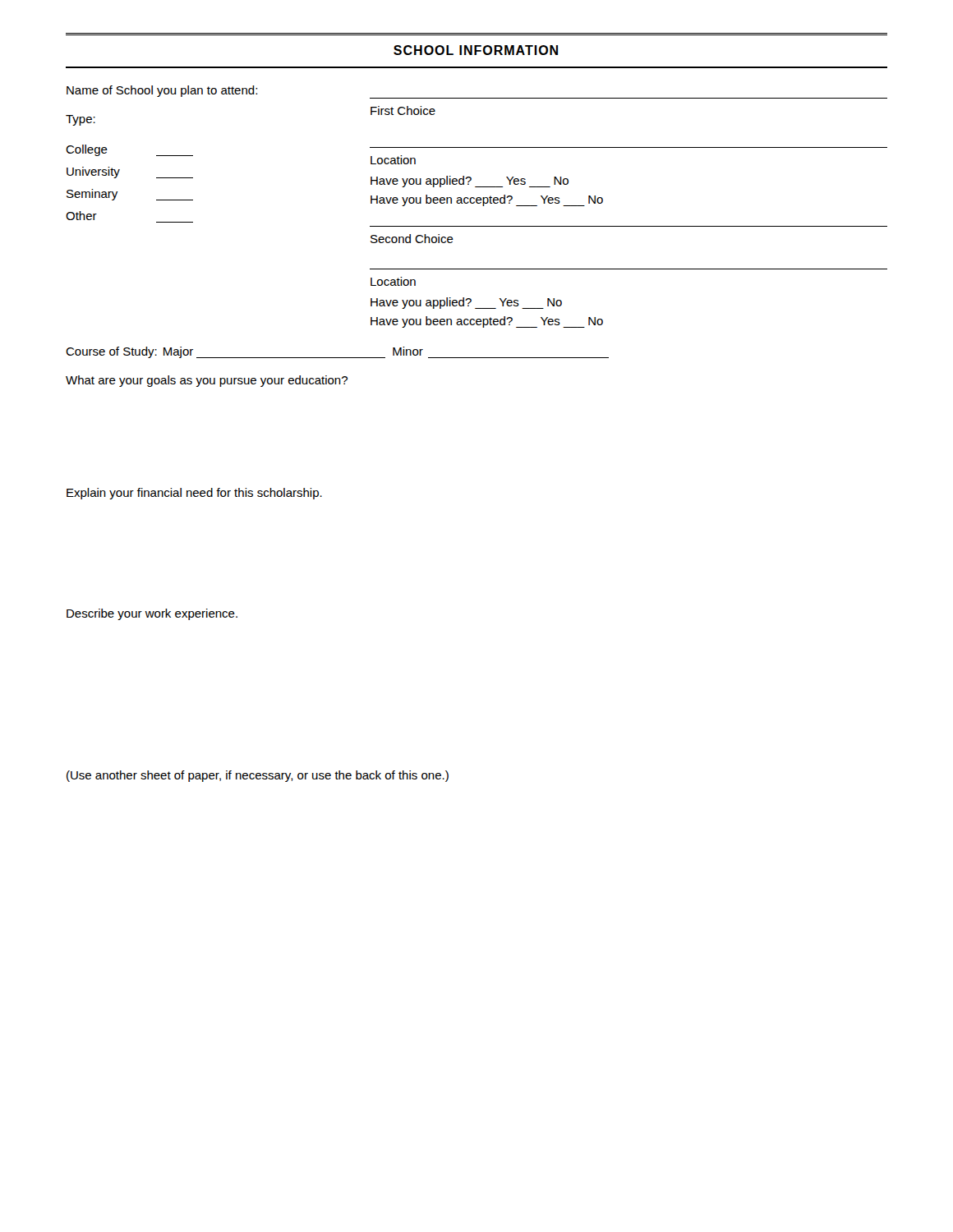
Task: Click on the text block containing "What are your goals as"
Action: (207, 380)
